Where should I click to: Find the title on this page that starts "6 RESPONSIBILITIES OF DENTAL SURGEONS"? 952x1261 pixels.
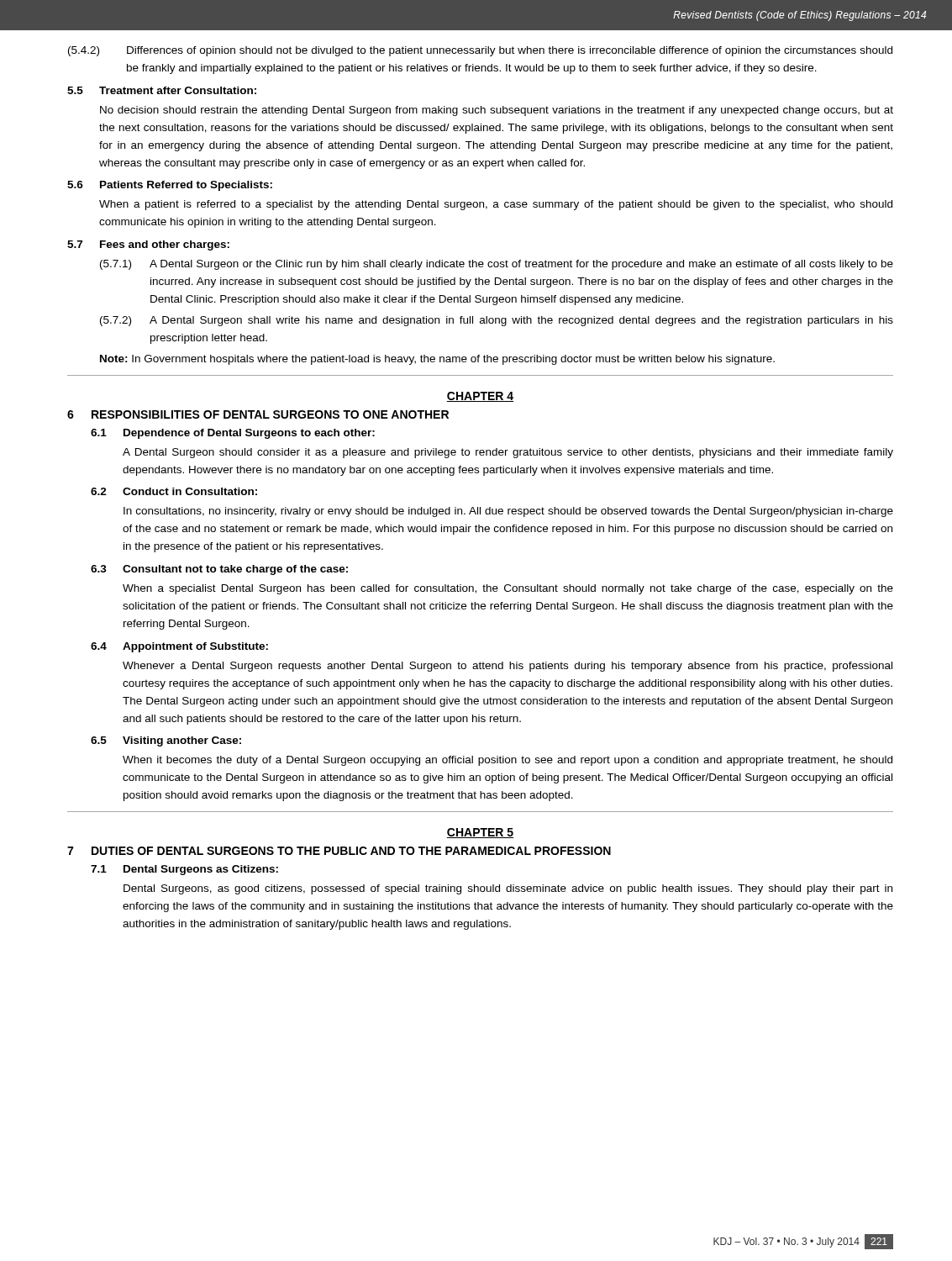pyautogui.click(x=258, y=414)
